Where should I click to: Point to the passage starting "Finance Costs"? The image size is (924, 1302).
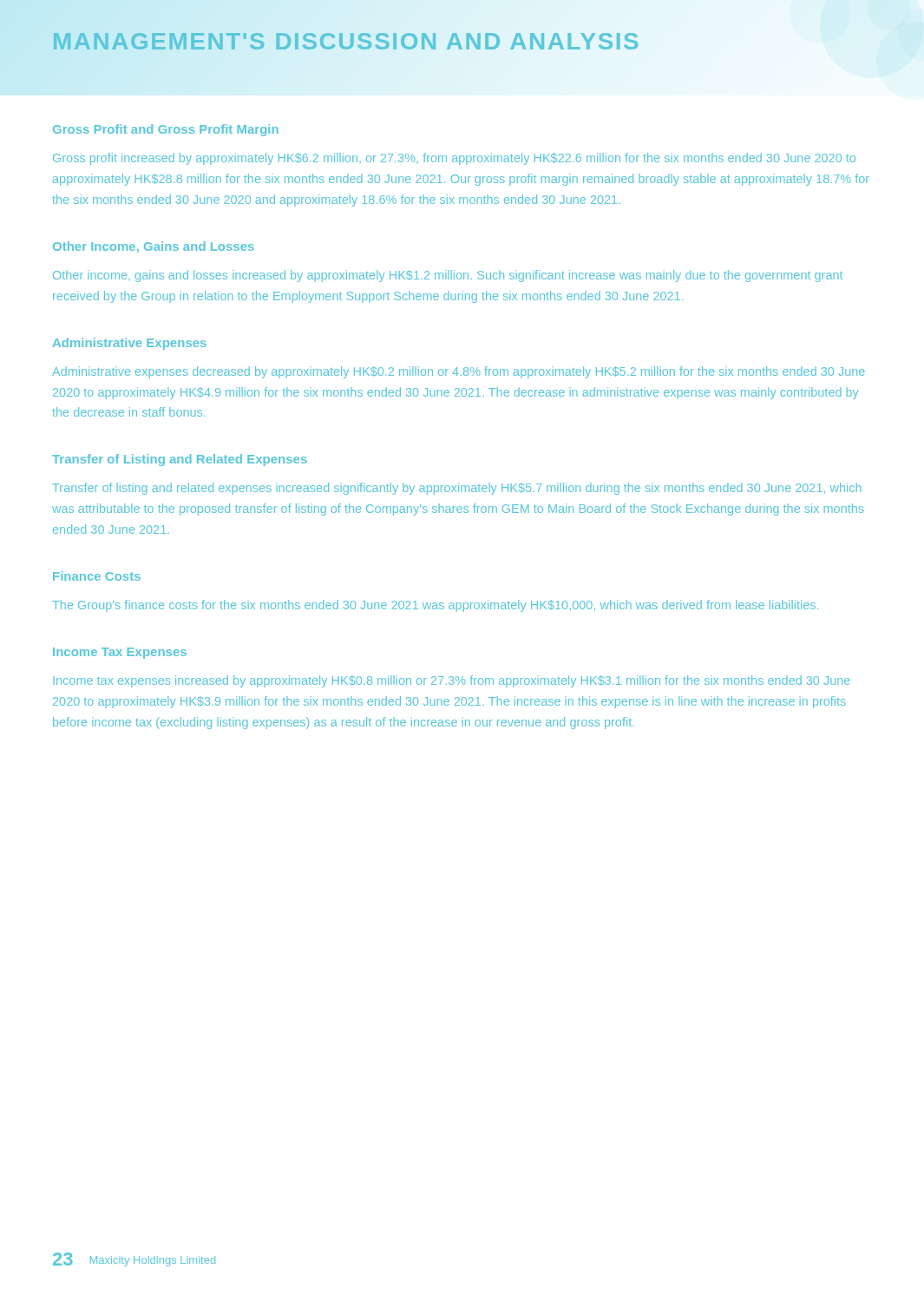pyautogui.click(x=97, y=576)
